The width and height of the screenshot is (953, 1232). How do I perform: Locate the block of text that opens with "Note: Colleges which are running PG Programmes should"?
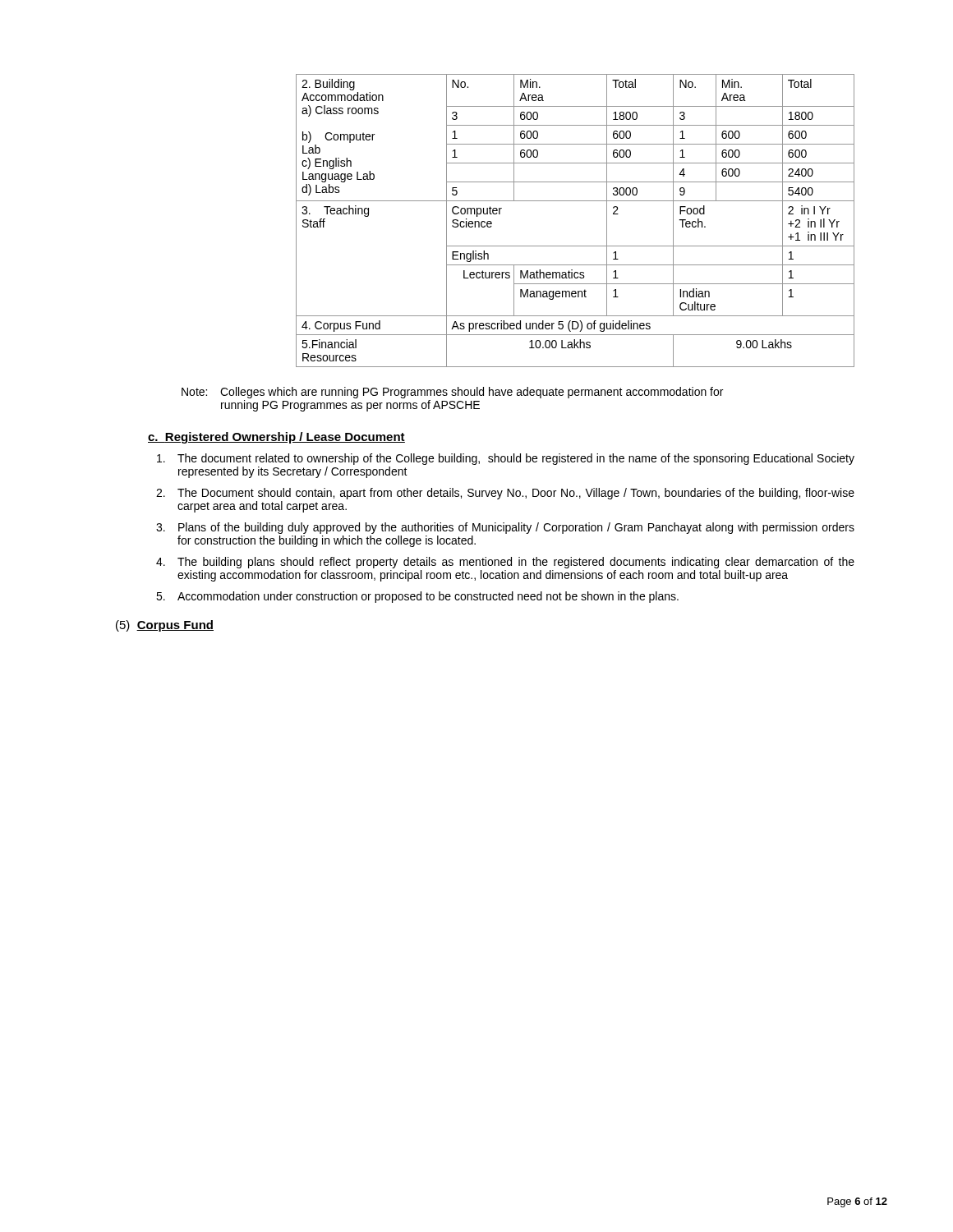460,398
